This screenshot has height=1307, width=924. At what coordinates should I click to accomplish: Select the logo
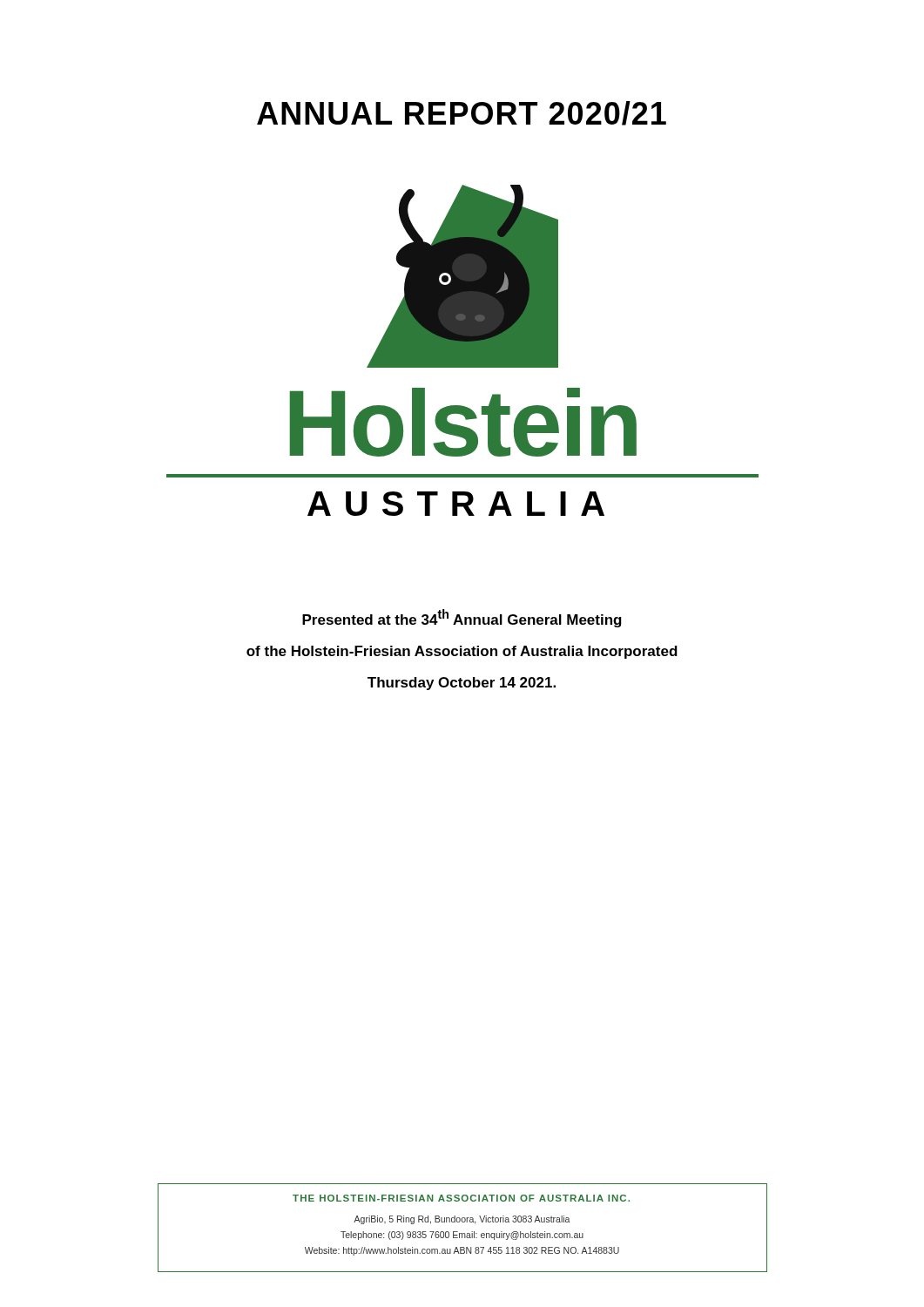462,354
